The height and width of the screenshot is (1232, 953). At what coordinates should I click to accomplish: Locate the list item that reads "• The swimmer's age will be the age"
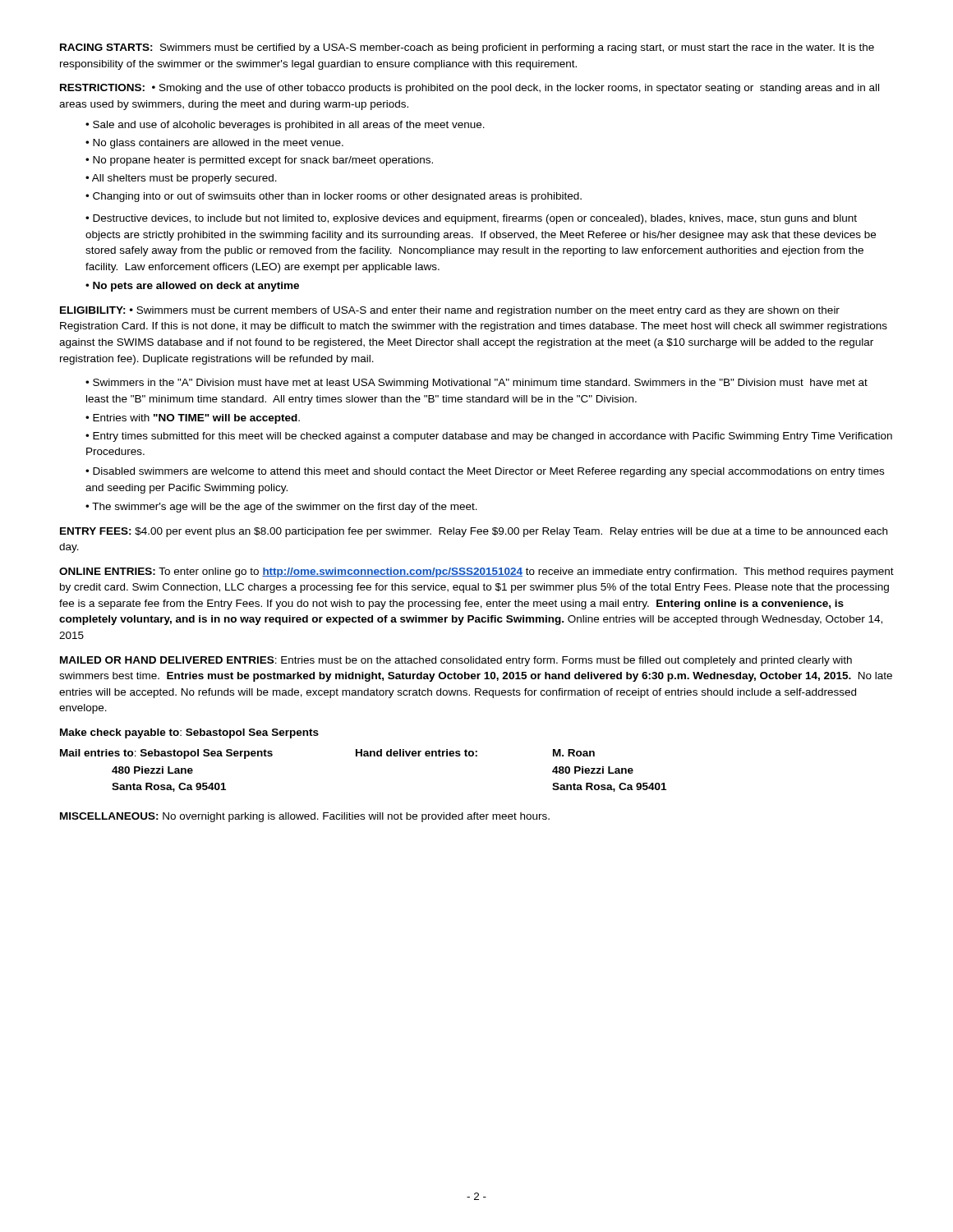pos(282,506)
